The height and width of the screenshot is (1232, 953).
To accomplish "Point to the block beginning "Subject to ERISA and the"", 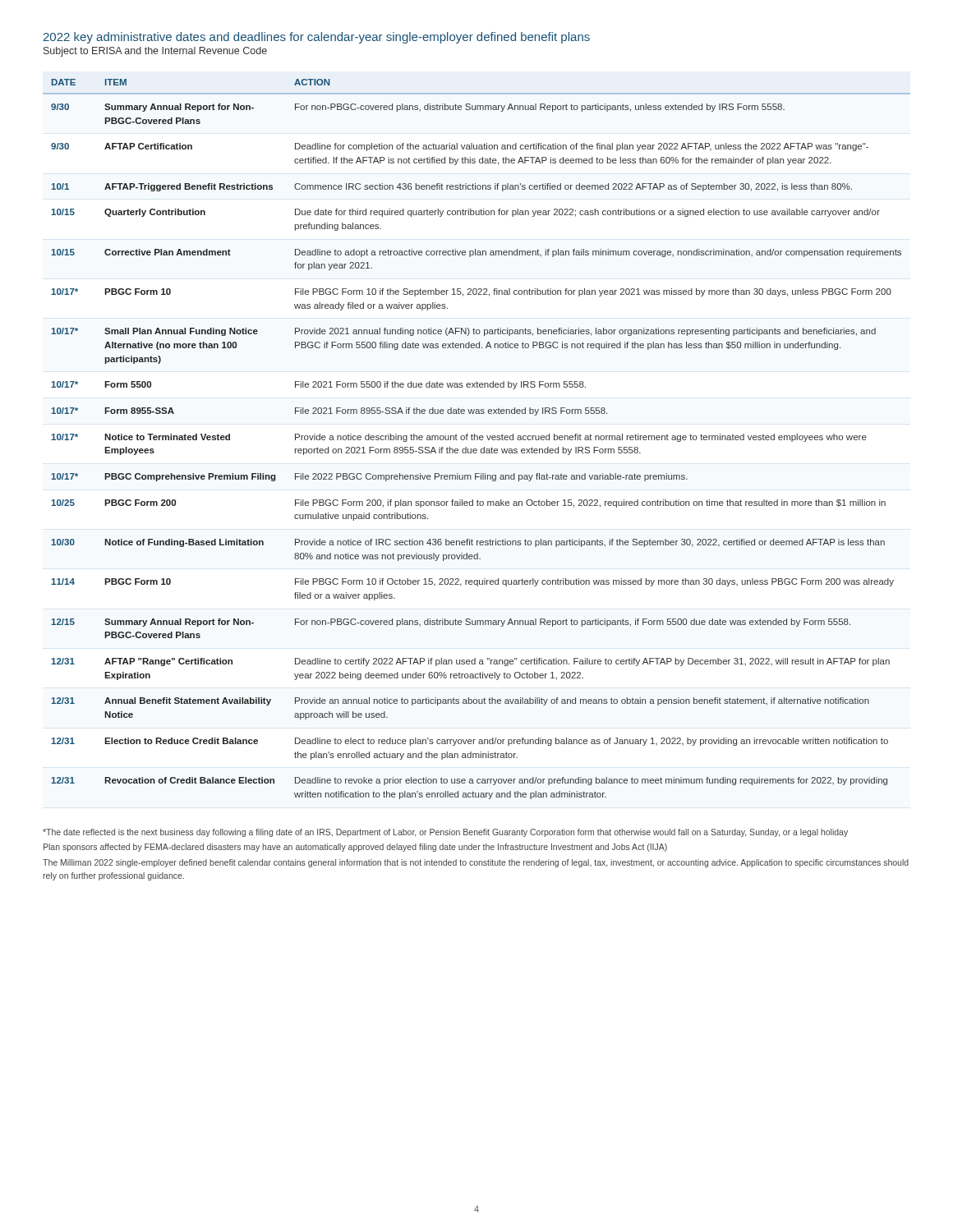I will pyautogui.click(x=476, y=51).
